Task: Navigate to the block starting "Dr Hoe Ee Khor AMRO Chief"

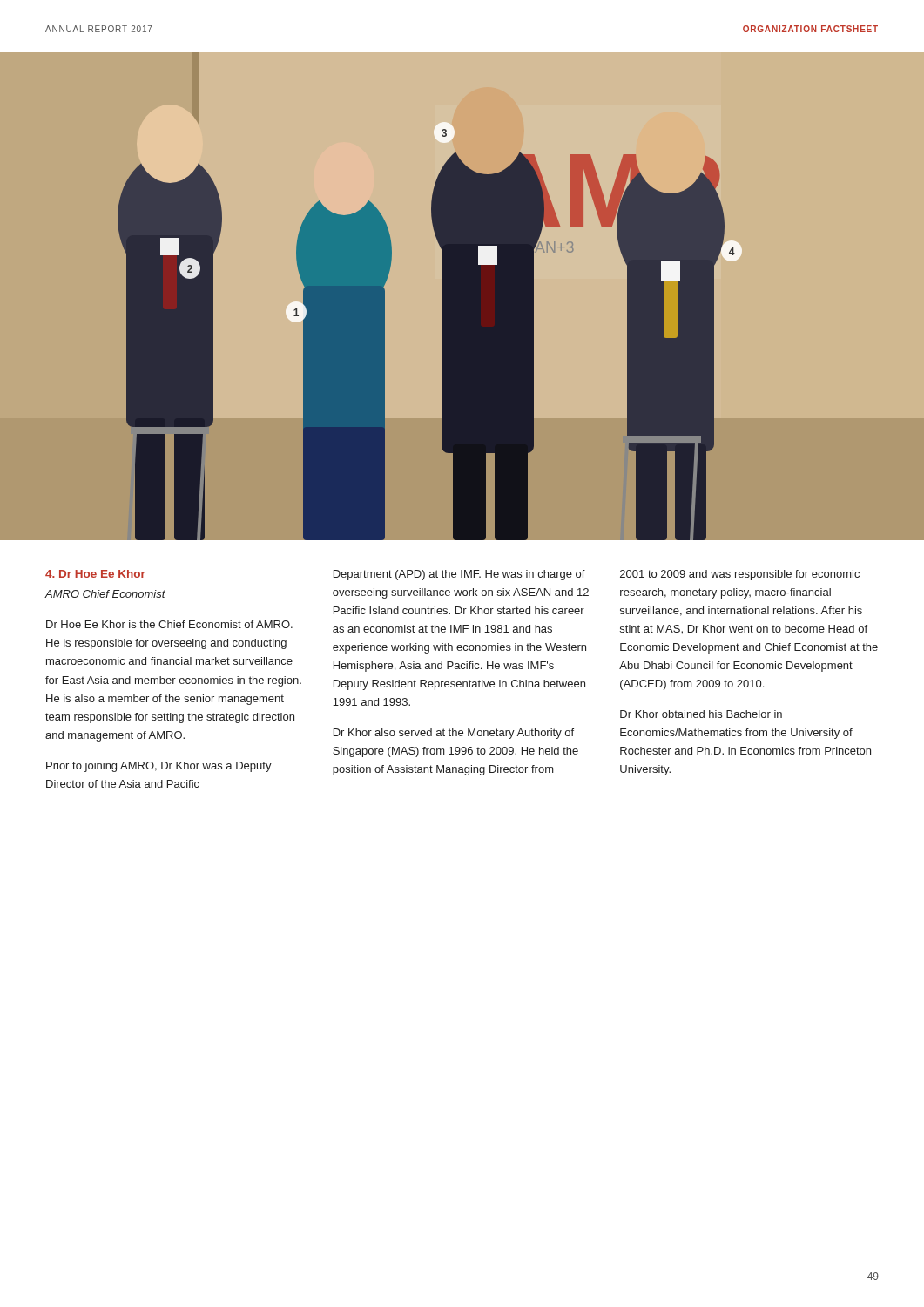Action: click(x=175, y=679)
